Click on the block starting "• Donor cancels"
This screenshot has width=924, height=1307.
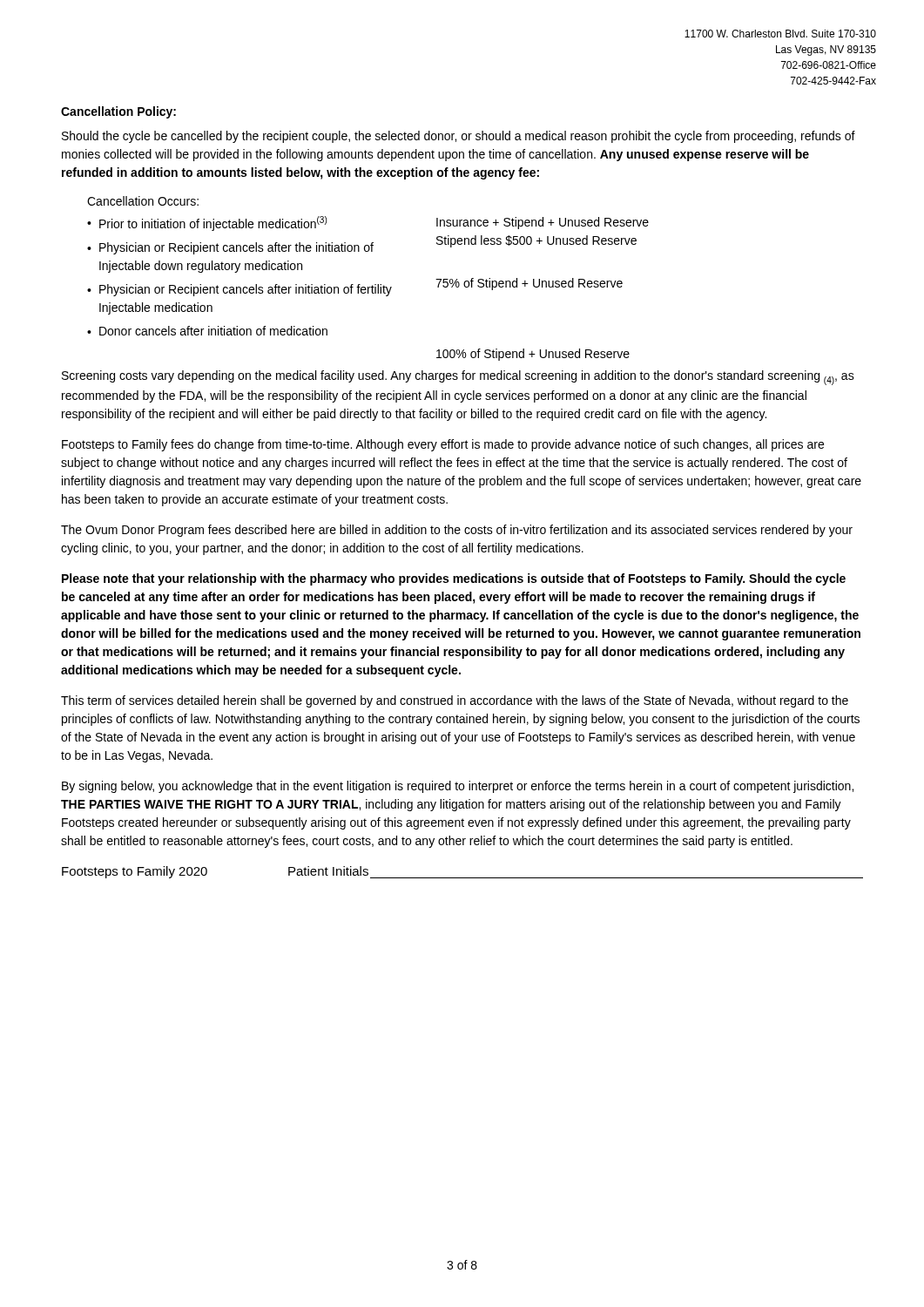(x=208, y=332)
